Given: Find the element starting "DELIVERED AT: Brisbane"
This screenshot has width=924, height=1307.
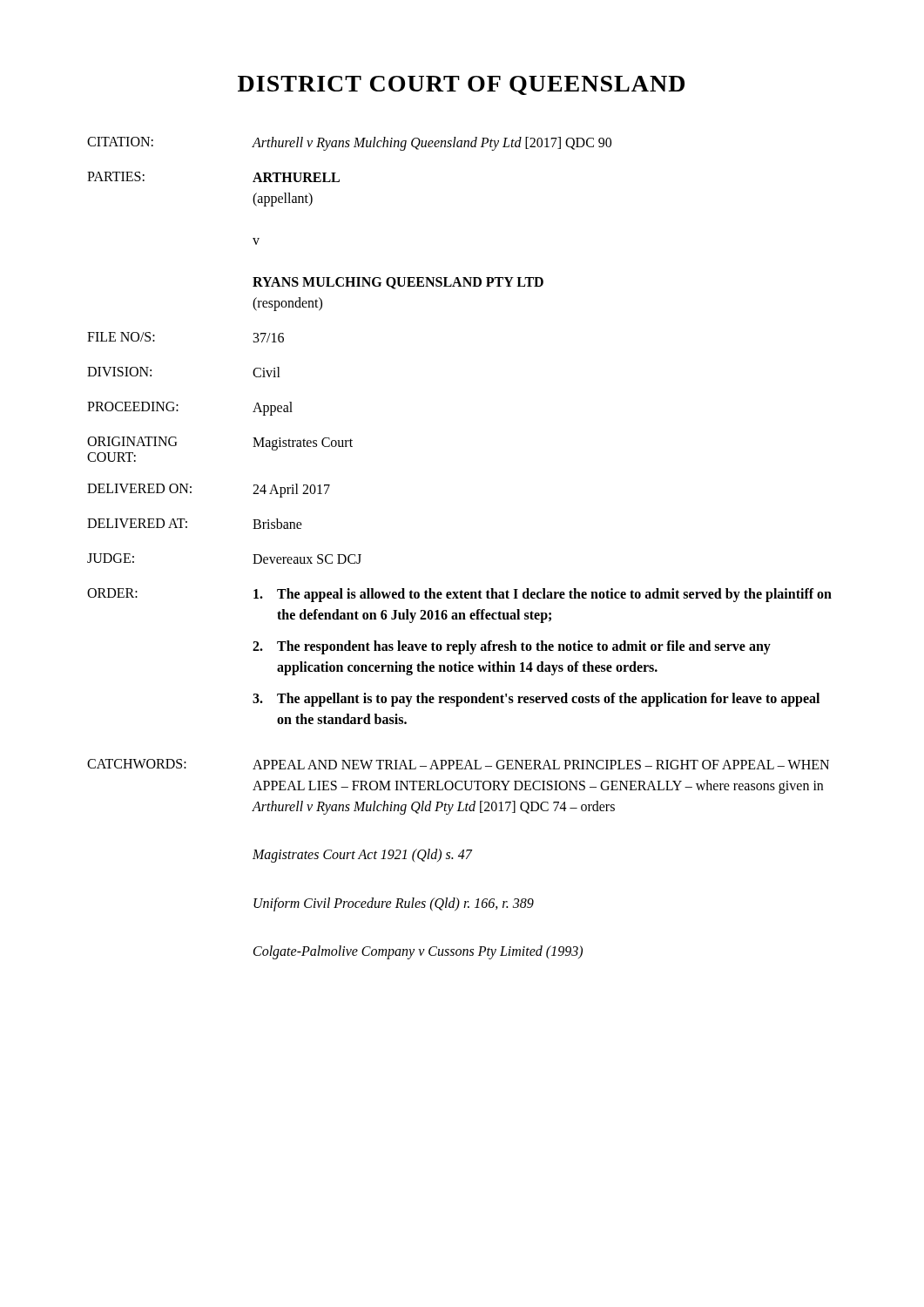Looking at the screenshot, I should (x=126, y=523).
